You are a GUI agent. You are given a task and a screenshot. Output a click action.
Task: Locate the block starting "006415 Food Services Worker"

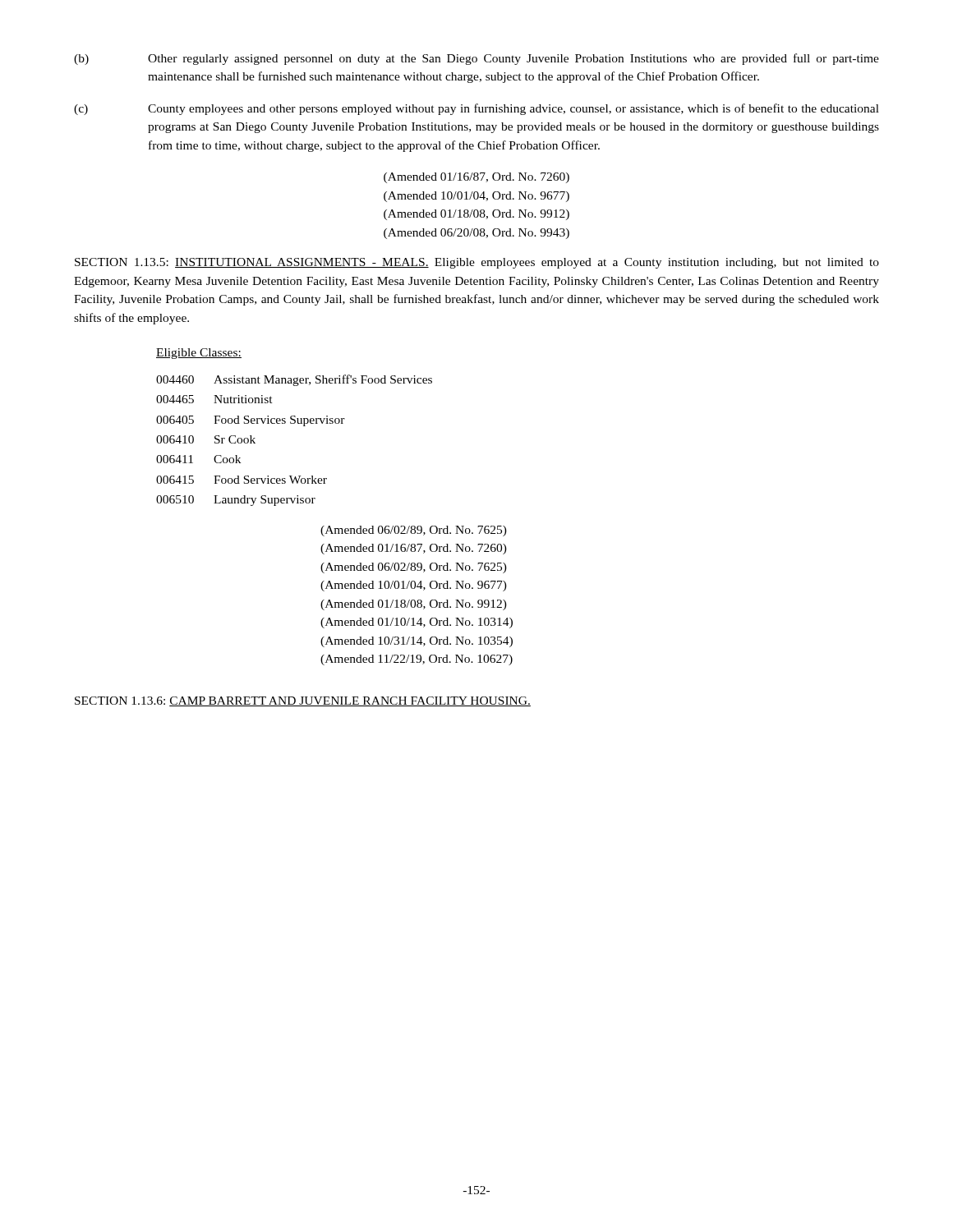pyautogui.click(x=242, y=480)
